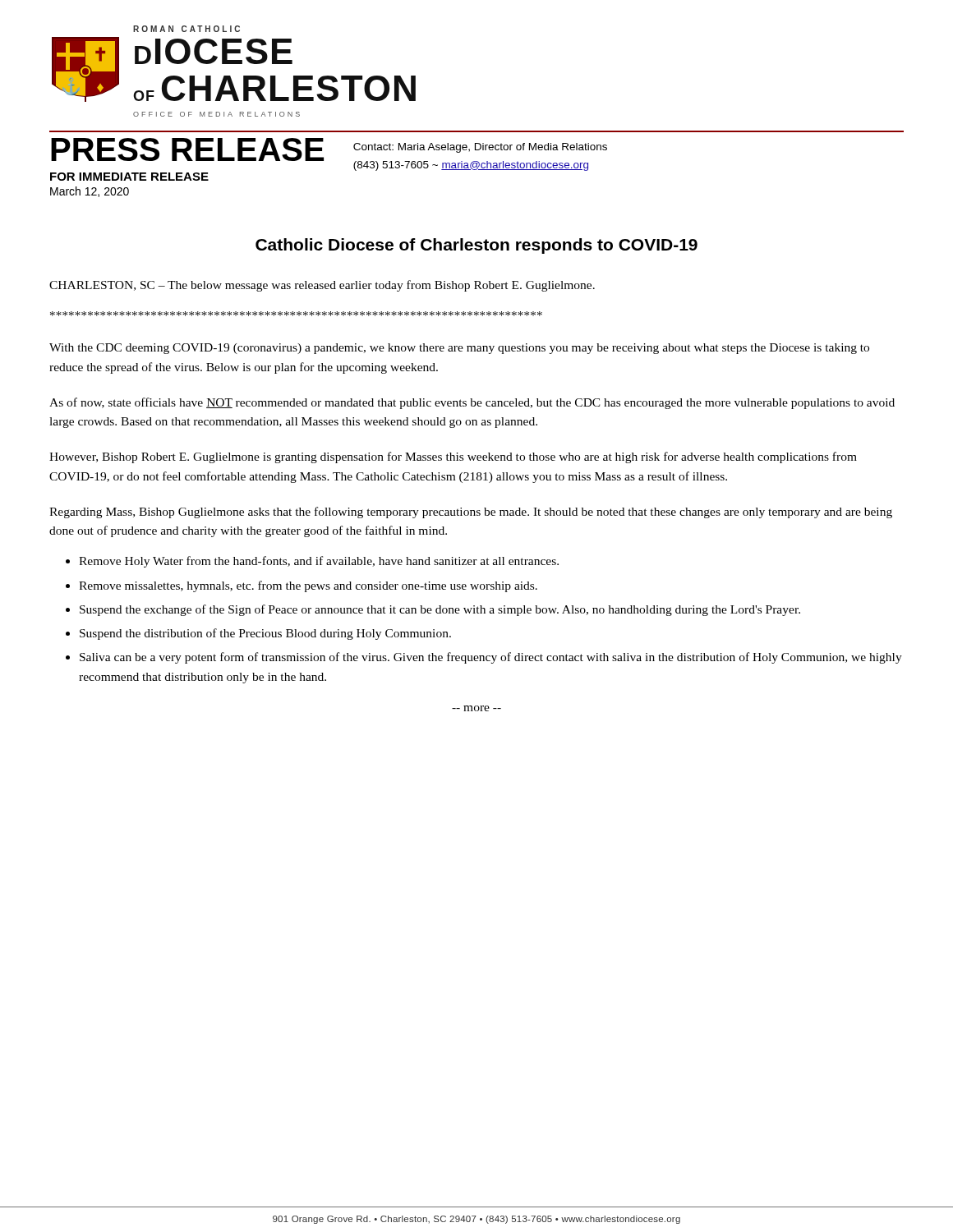Click on the logo
953x1232 pixels.
pos(476,78)
